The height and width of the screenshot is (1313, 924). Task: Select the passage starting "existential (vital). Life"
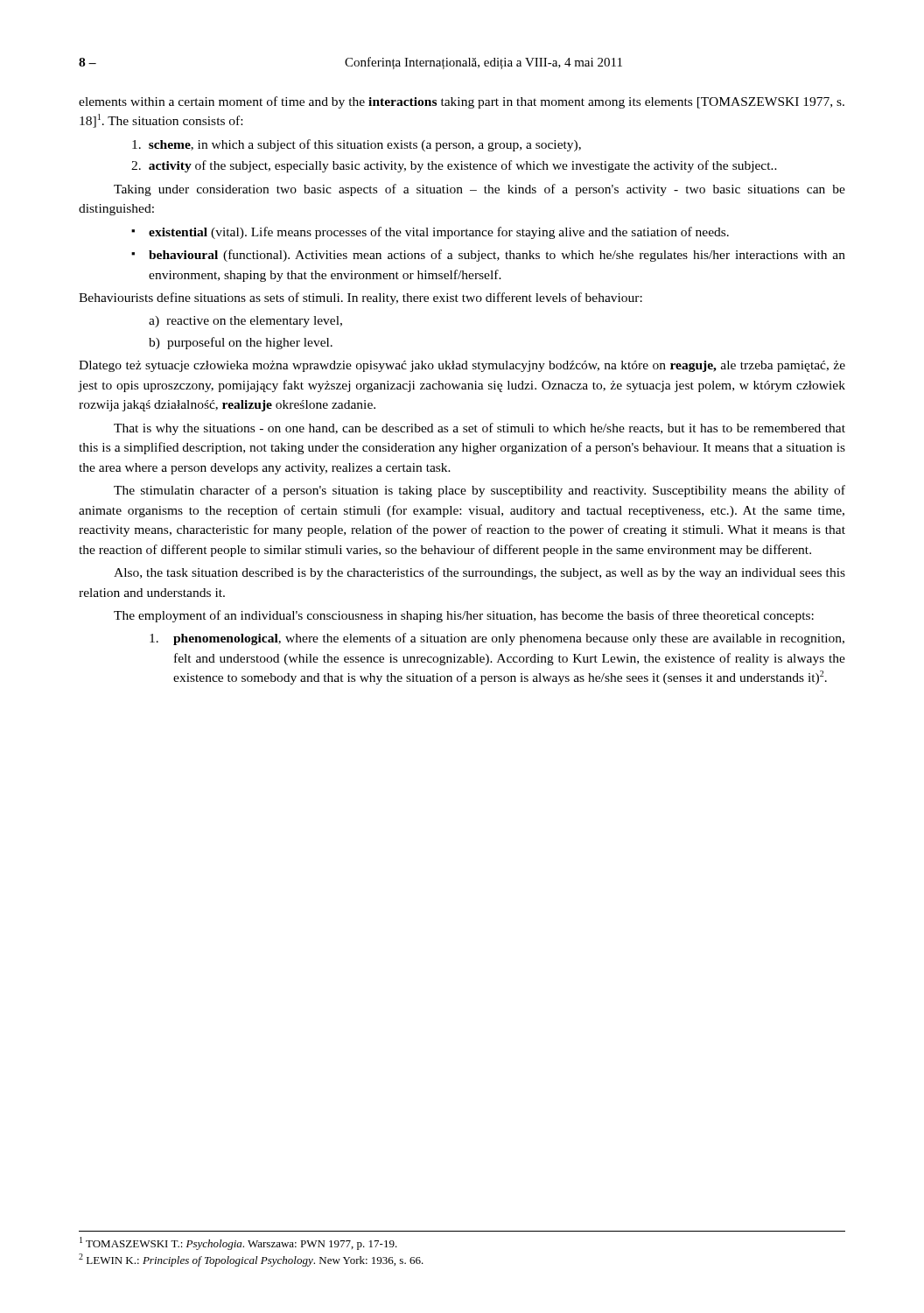click(x=488, y=232)
